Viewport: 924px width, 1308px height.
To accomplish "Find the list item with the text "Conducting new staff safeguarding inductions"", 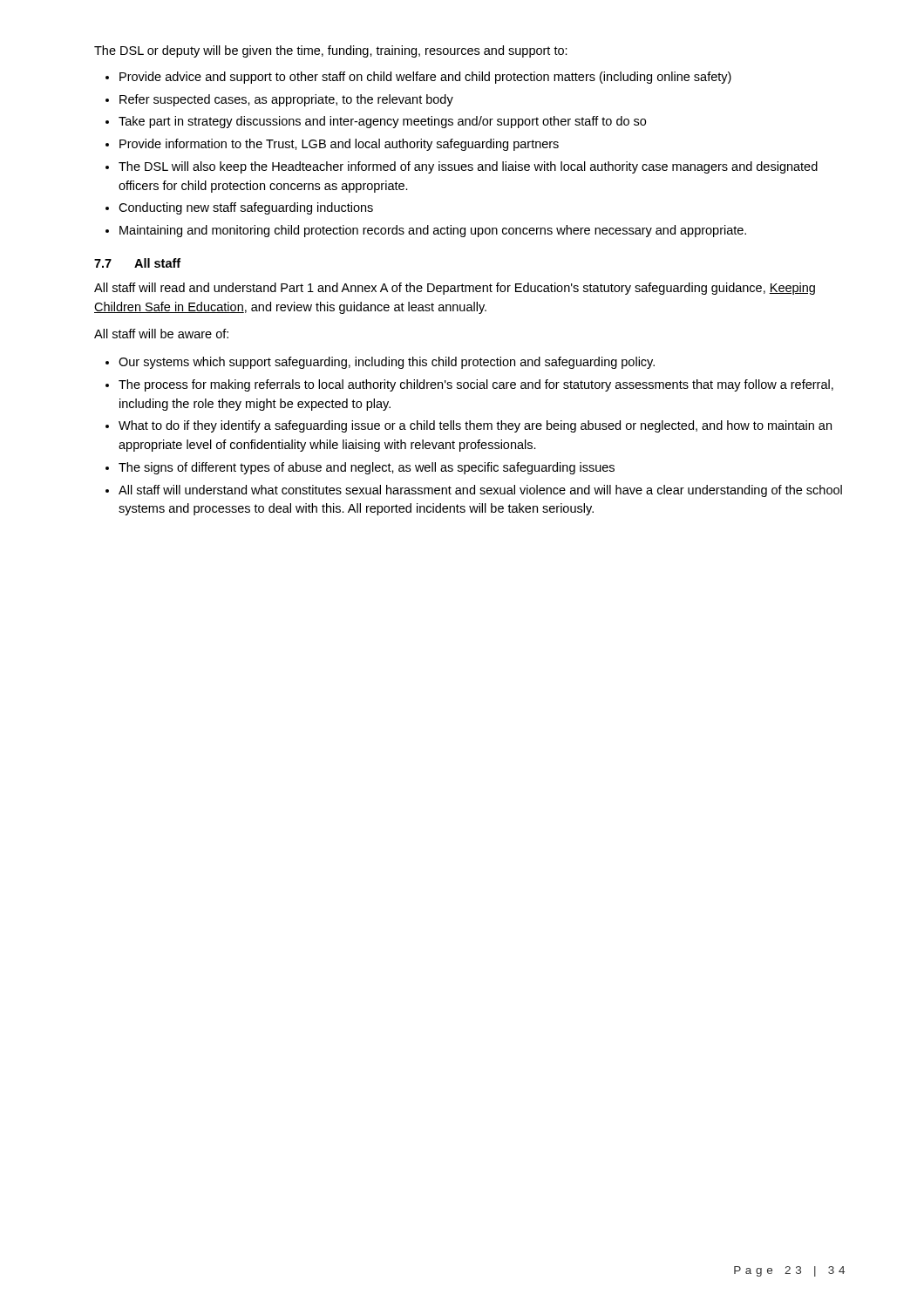I will pyautogui.click(x=246, y=208).
